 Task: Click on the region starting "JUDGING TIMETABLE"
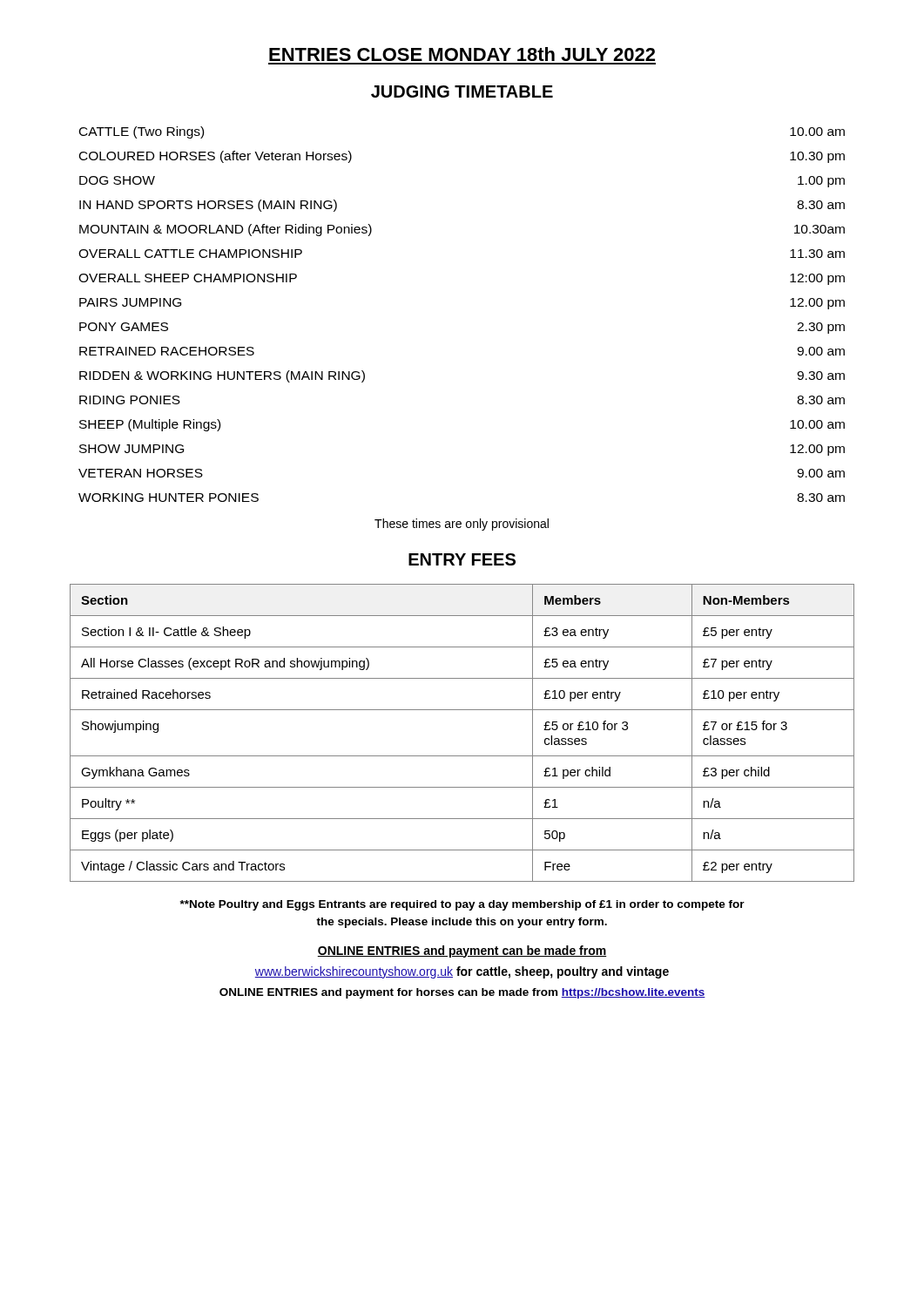pos(462,91)
